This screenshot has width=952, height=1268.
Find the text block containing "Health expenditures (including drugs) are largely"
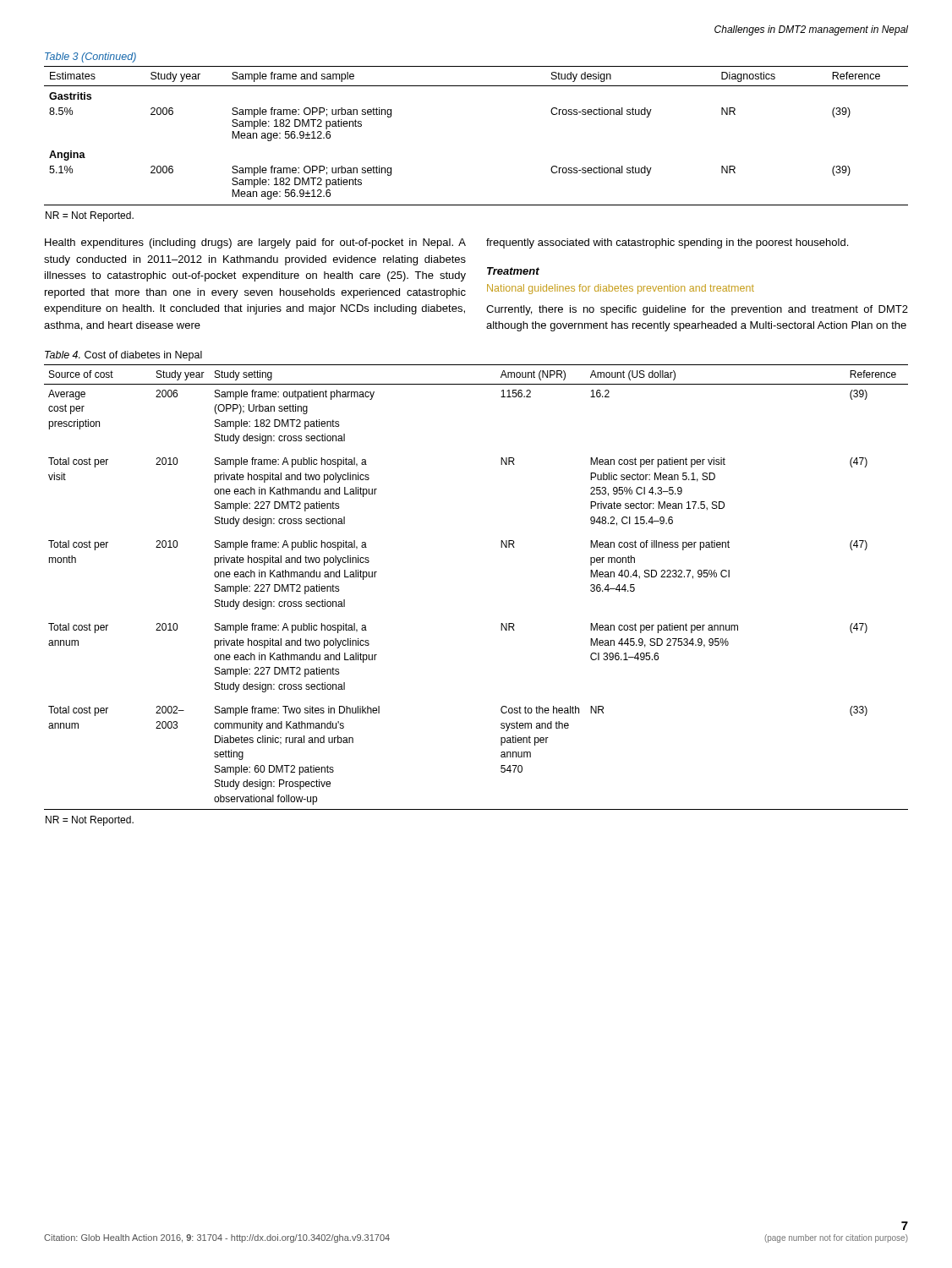tap(255, 283)
